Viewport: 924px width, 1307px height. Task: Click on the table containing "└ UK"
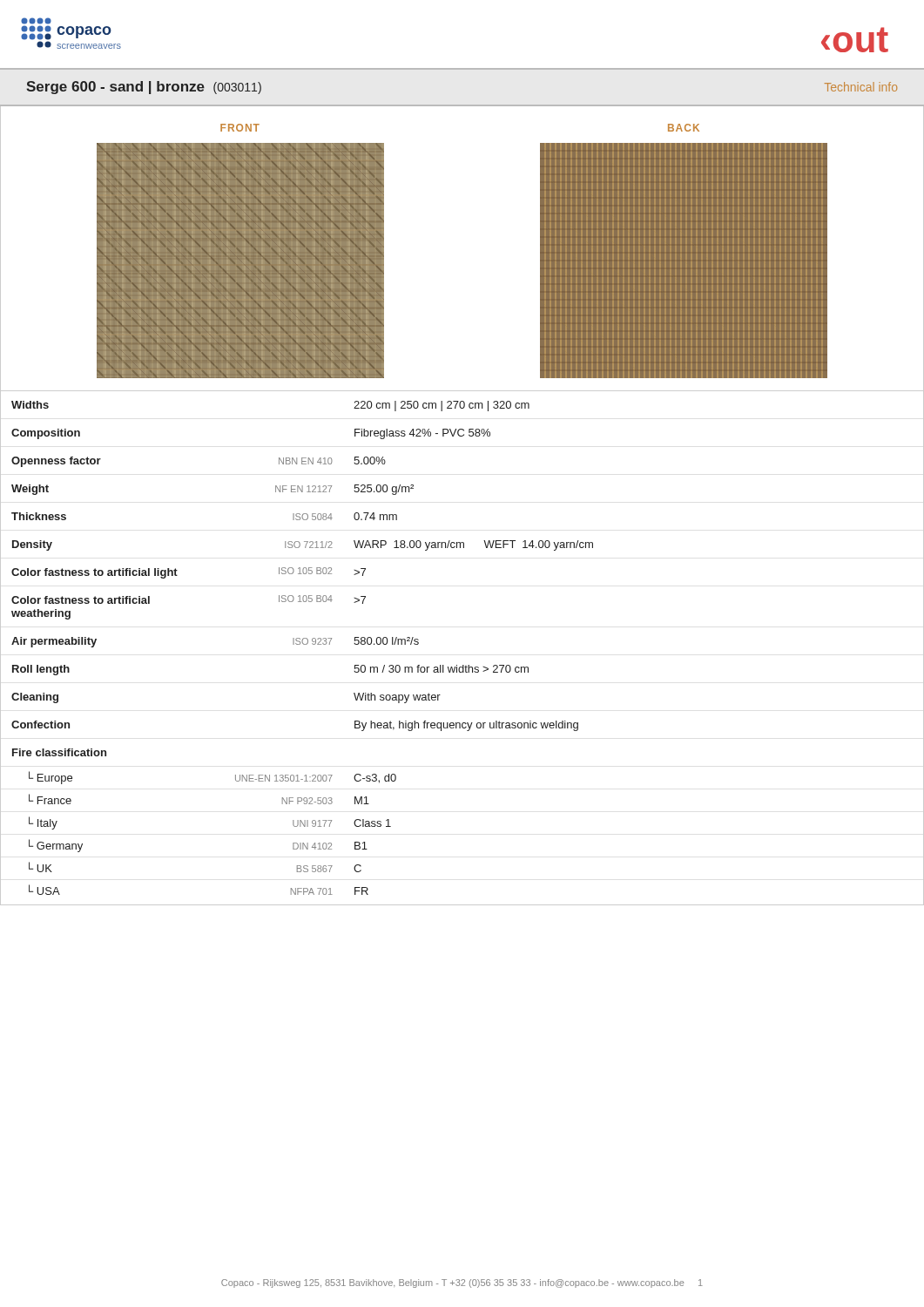click(462, 648)
